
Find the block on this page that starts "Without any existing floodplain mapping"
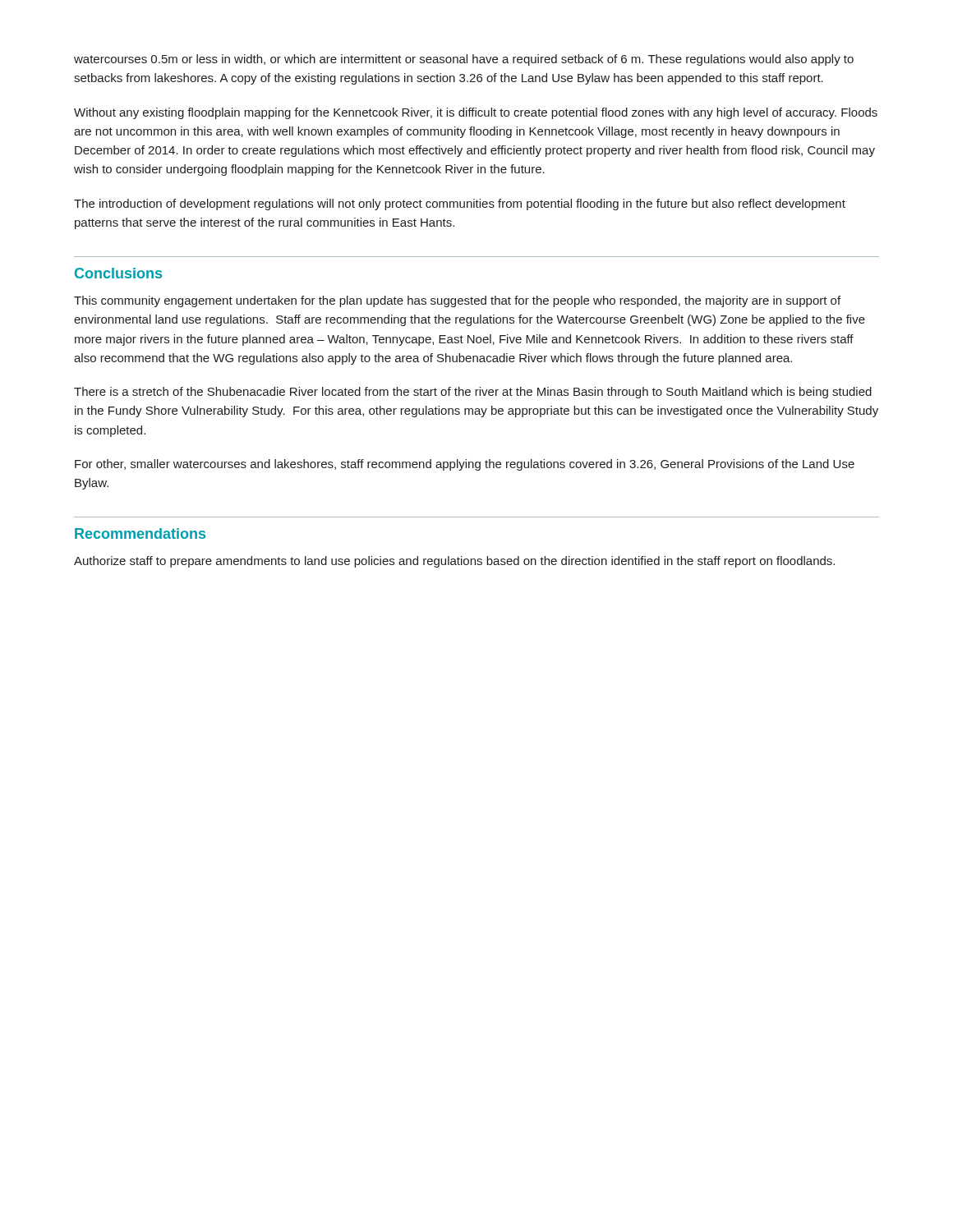pos(476,140)
